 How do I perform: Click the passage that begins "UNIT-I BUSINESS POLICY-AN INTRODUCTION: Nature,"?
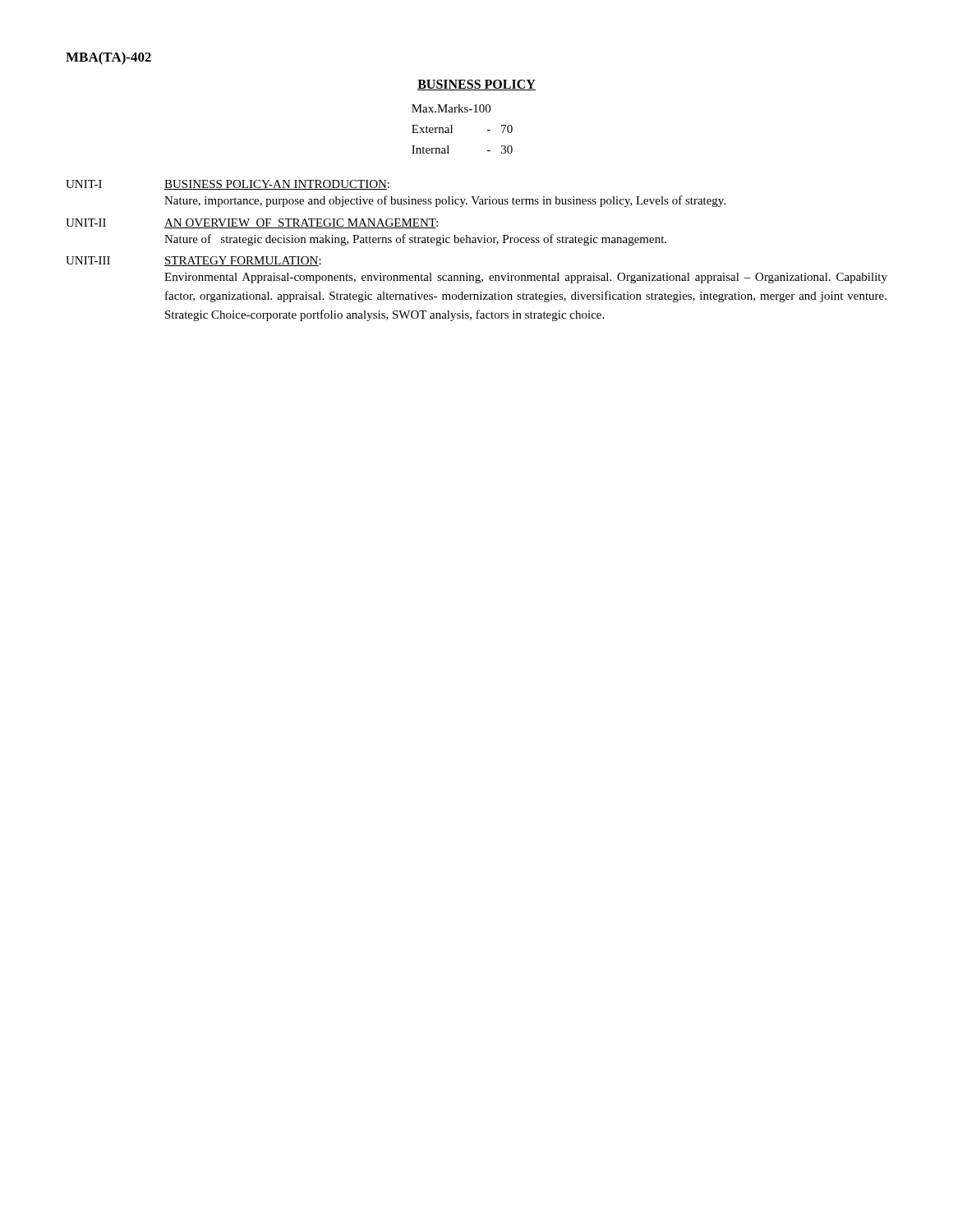tap(476, 194)
